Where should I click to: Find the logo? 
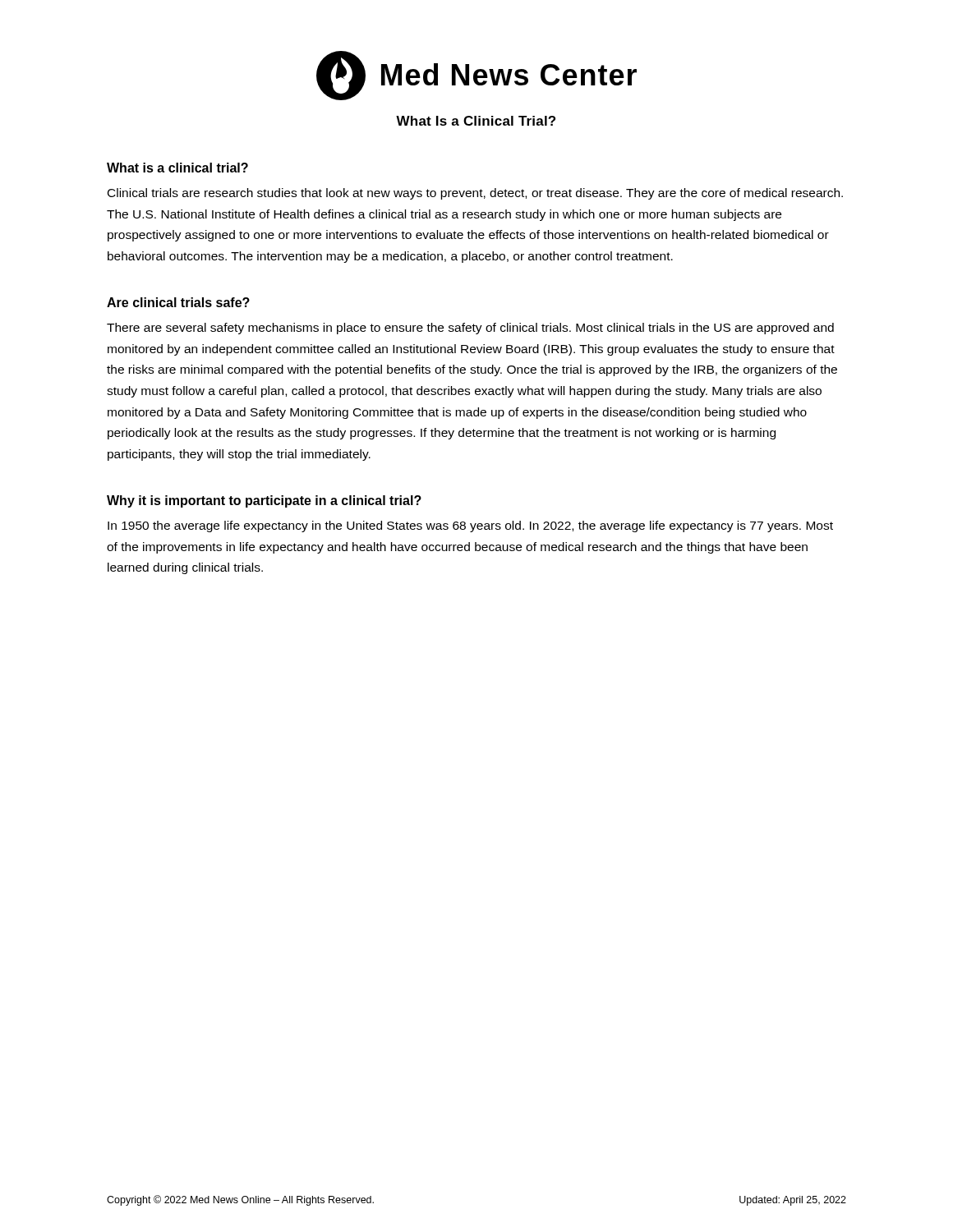click(476, 90)
